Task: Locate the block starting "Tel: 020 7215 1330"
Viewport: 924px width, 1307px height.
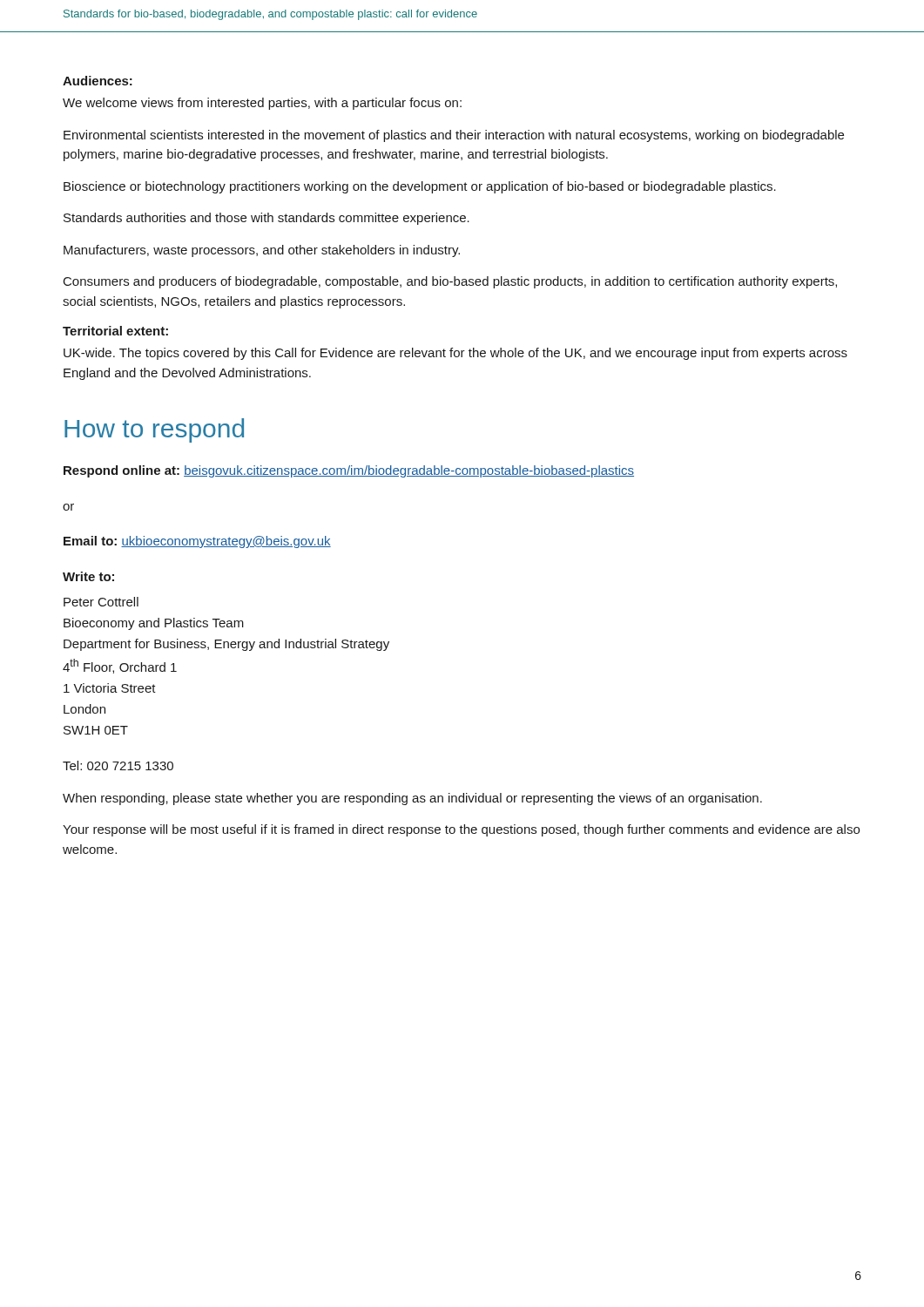Action: click(x=118, y=765)
